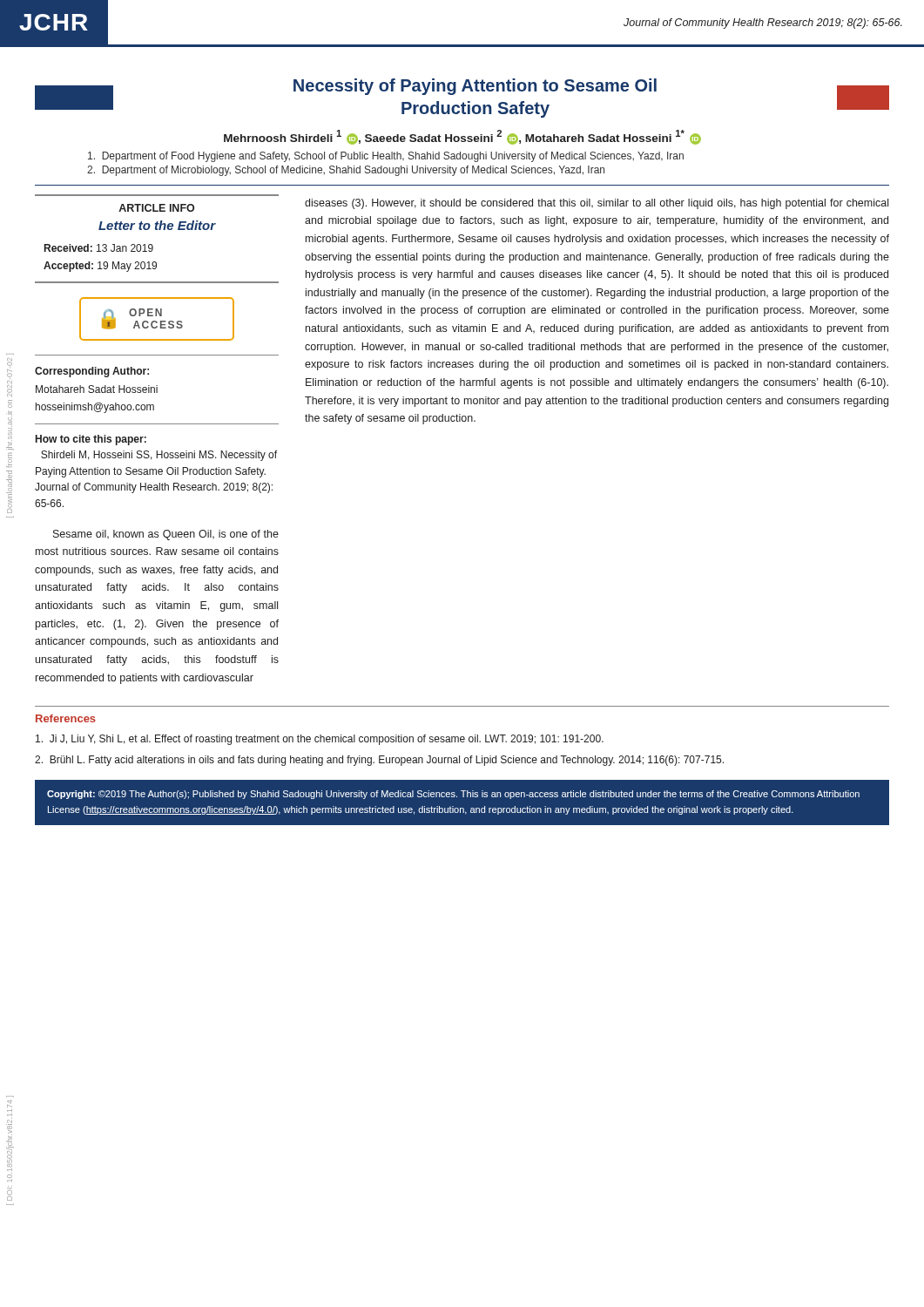Select the text block with the text "Mehrnoosh Shirdeli 1 ID, Saeede Sadat Hosseini 2"

462,136
